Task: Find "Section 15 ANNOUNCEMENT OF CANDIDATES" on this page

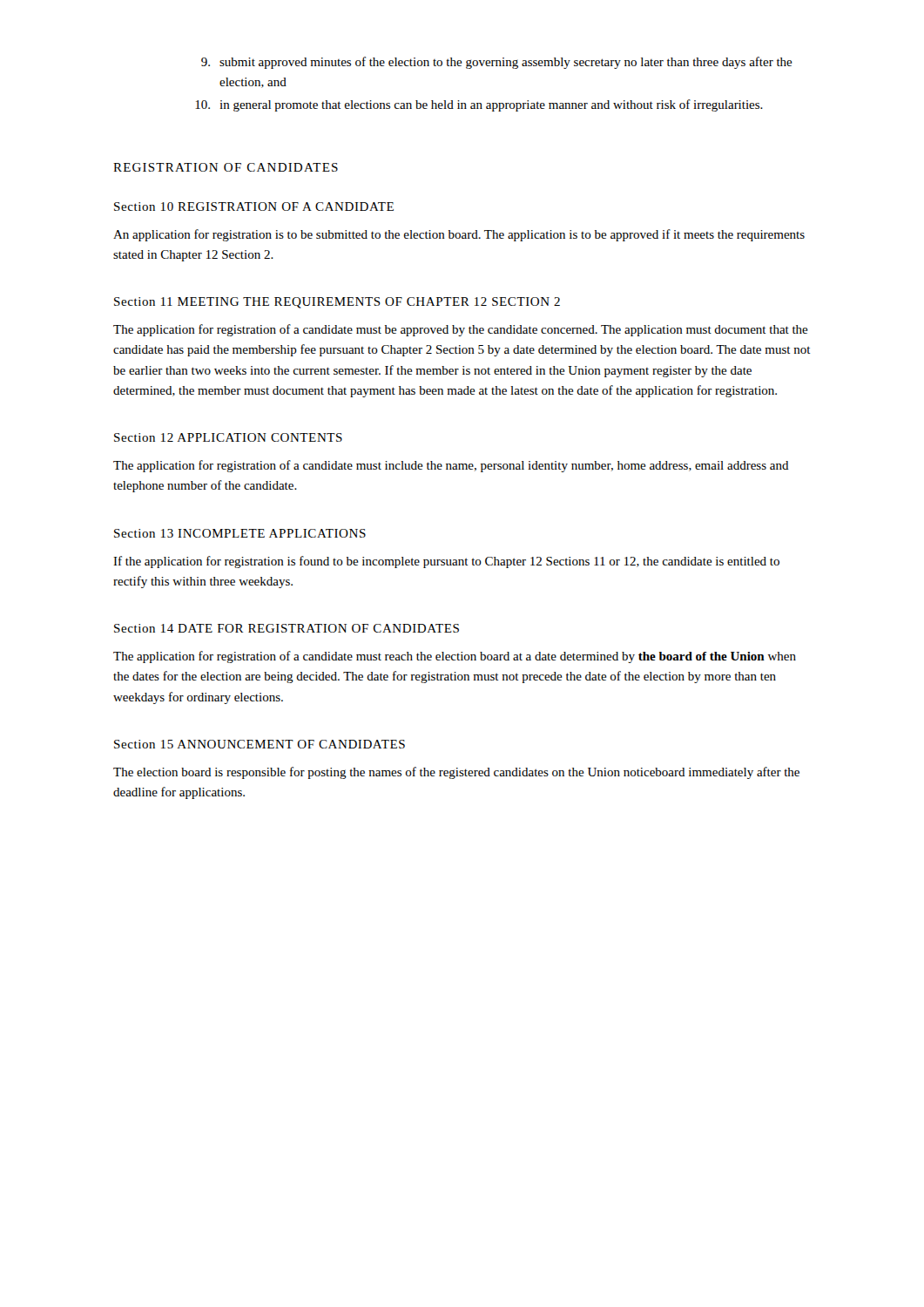Action: click(260, 744)
